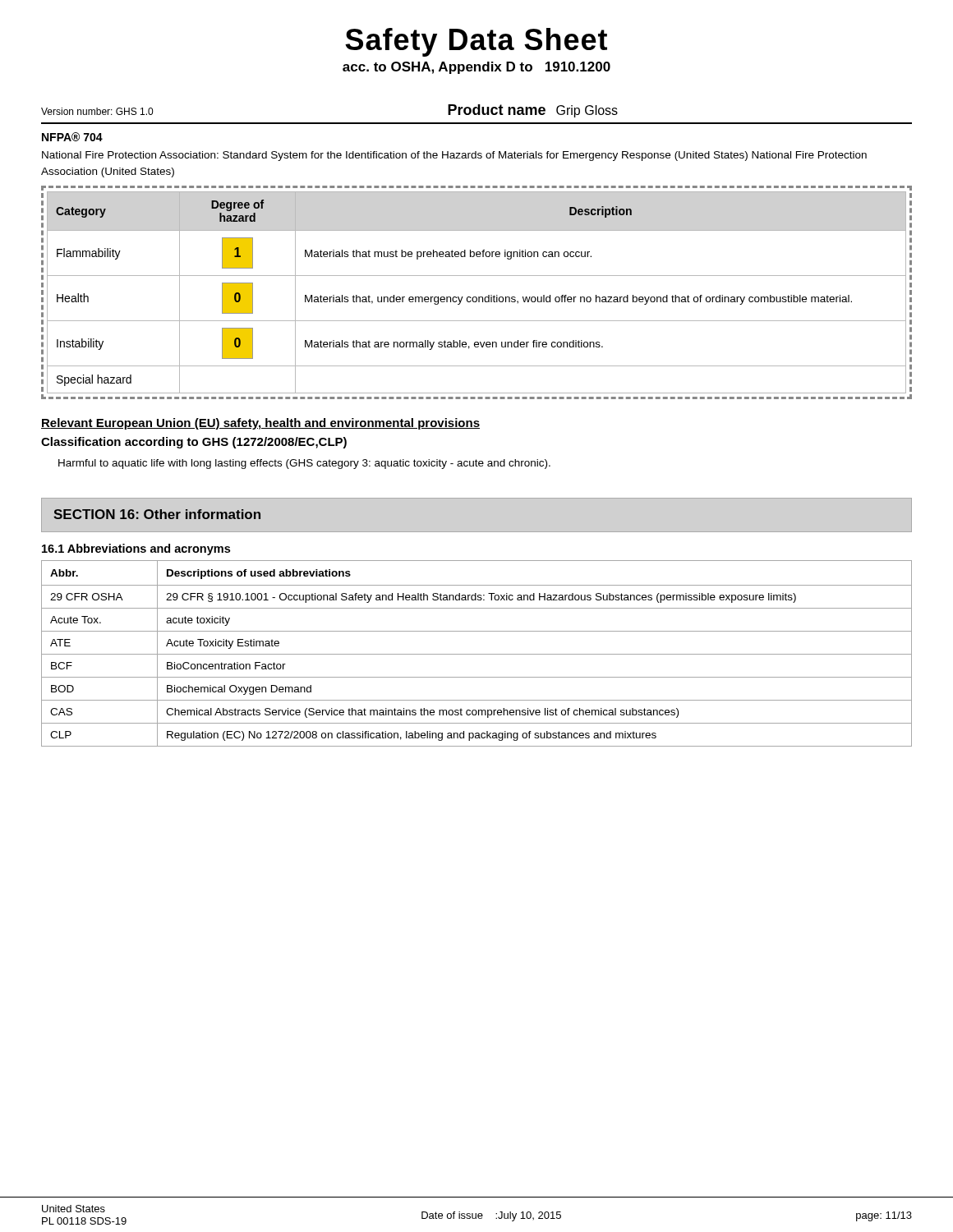This screenshot has height=1232, width=953.
Task: Locate the table with the text "BioConcentration Factor"
Action: pyautogui.click(x=476, y=654)
